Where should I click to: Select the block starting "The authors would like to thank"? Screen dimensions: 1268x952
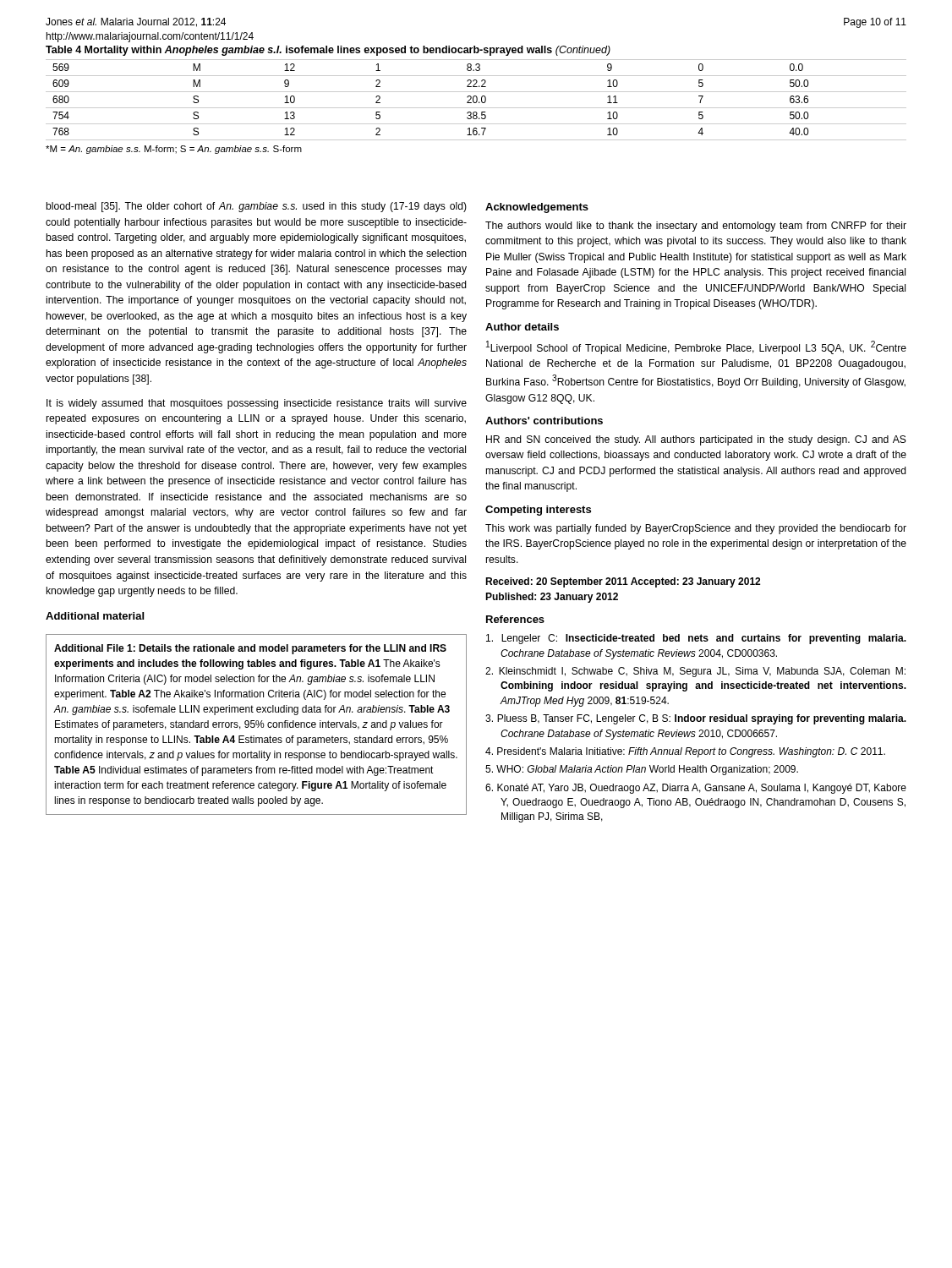(696, 265)
